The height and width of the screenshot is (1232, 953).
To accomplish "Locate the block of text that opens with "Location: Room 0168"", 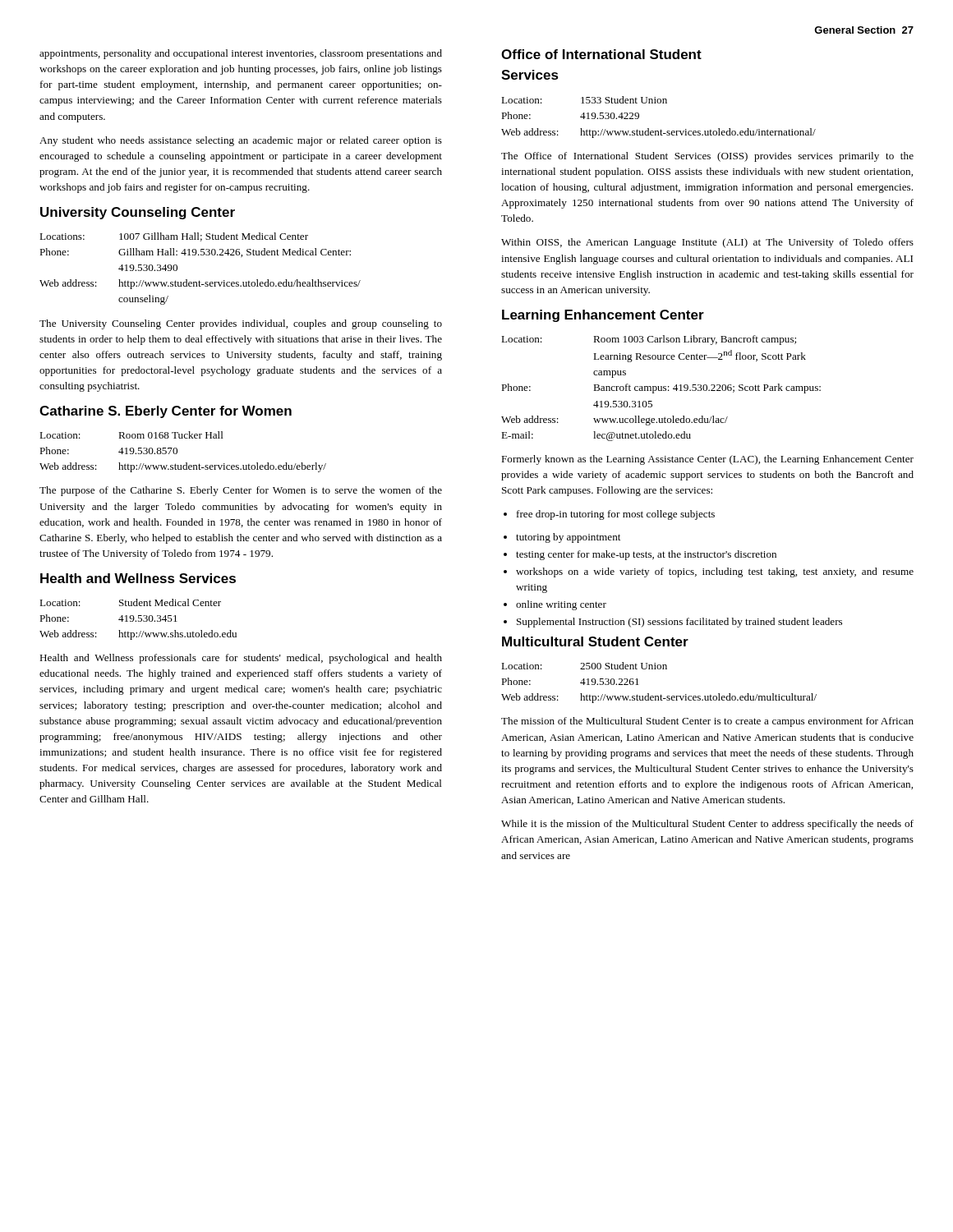I will 183,451.
